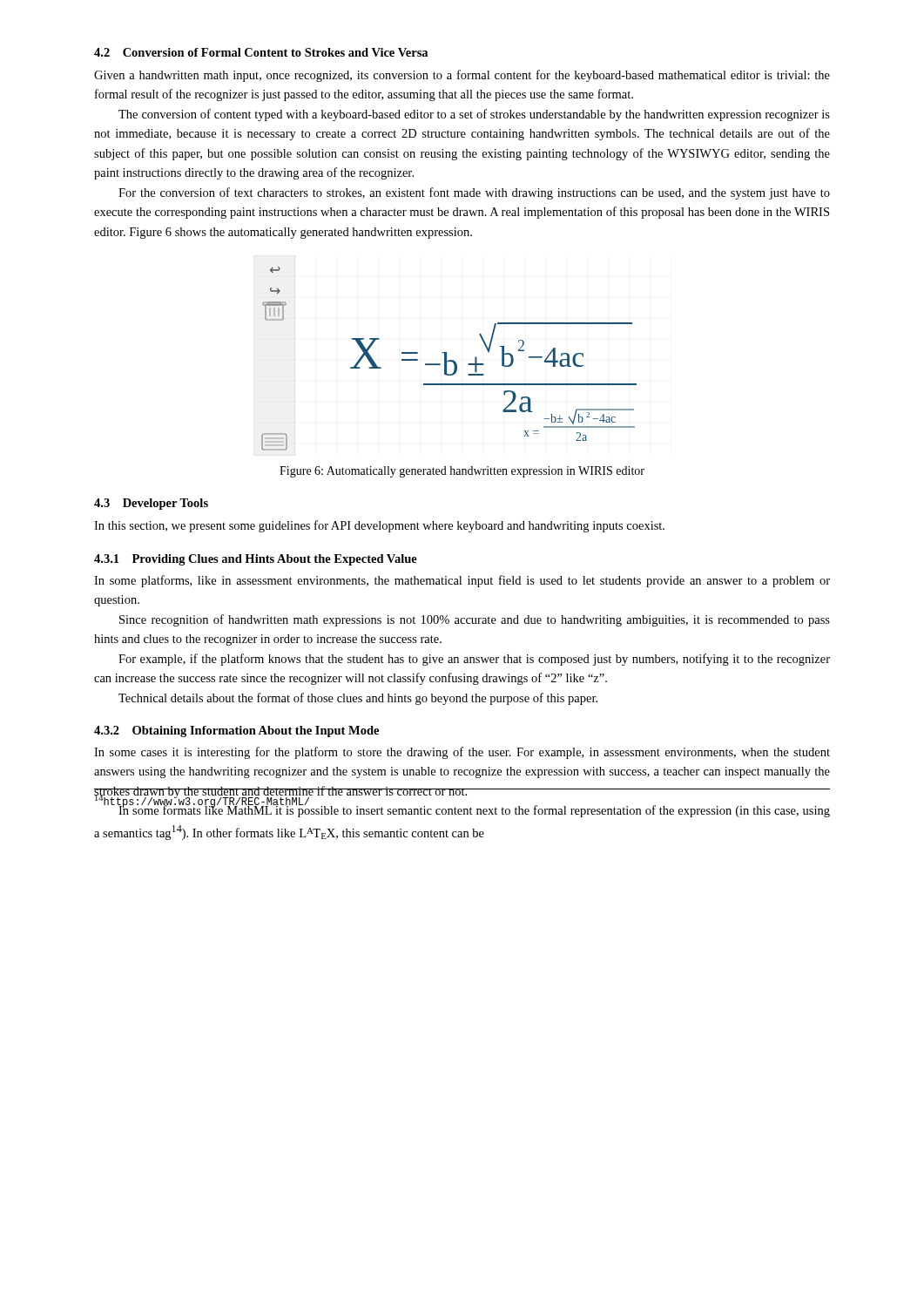Locate a footnote
924x1307 pixels.
[202, 800]
